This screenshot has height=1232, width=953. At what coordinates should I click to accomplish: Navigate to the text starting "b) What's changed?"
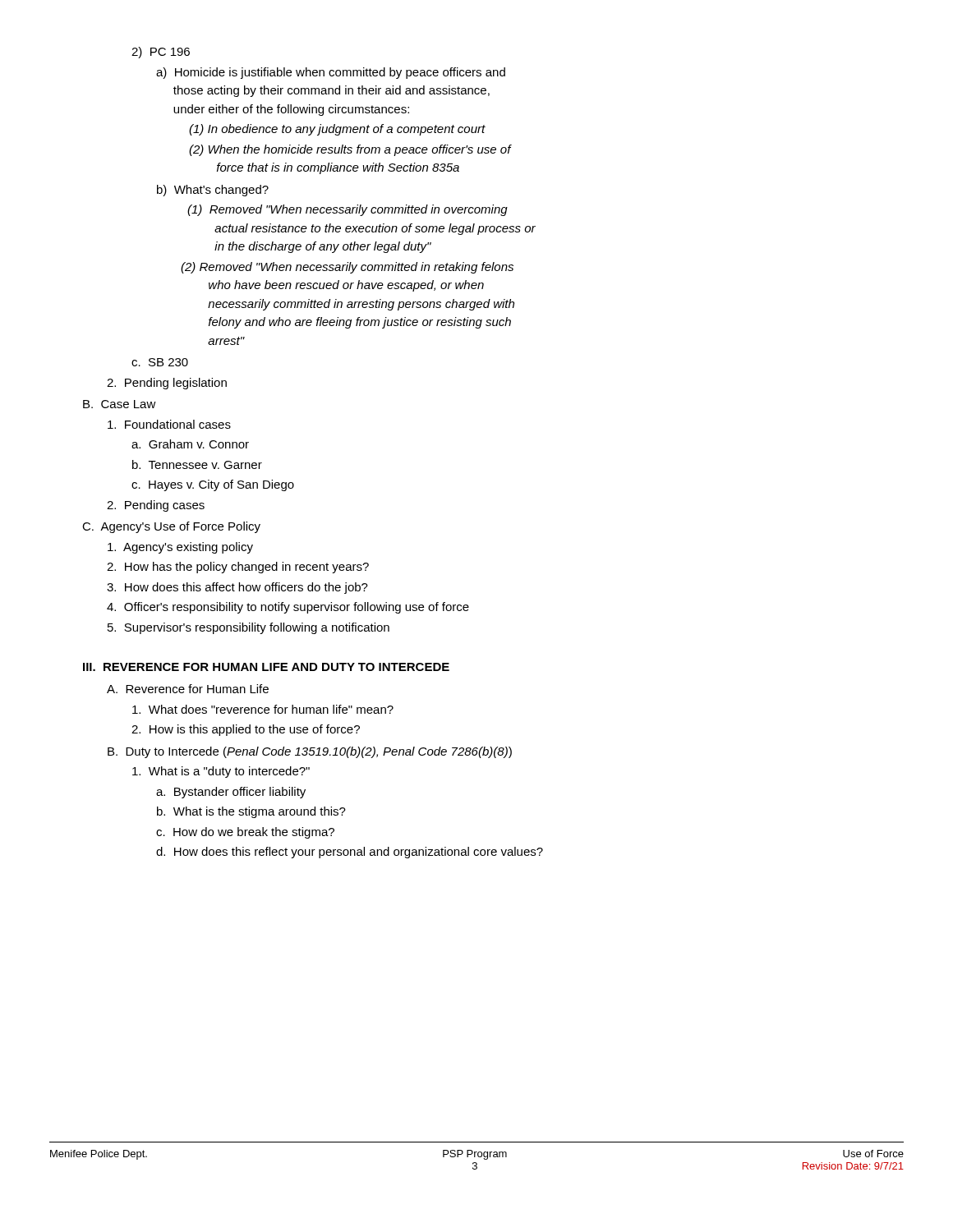pos(212,189)
